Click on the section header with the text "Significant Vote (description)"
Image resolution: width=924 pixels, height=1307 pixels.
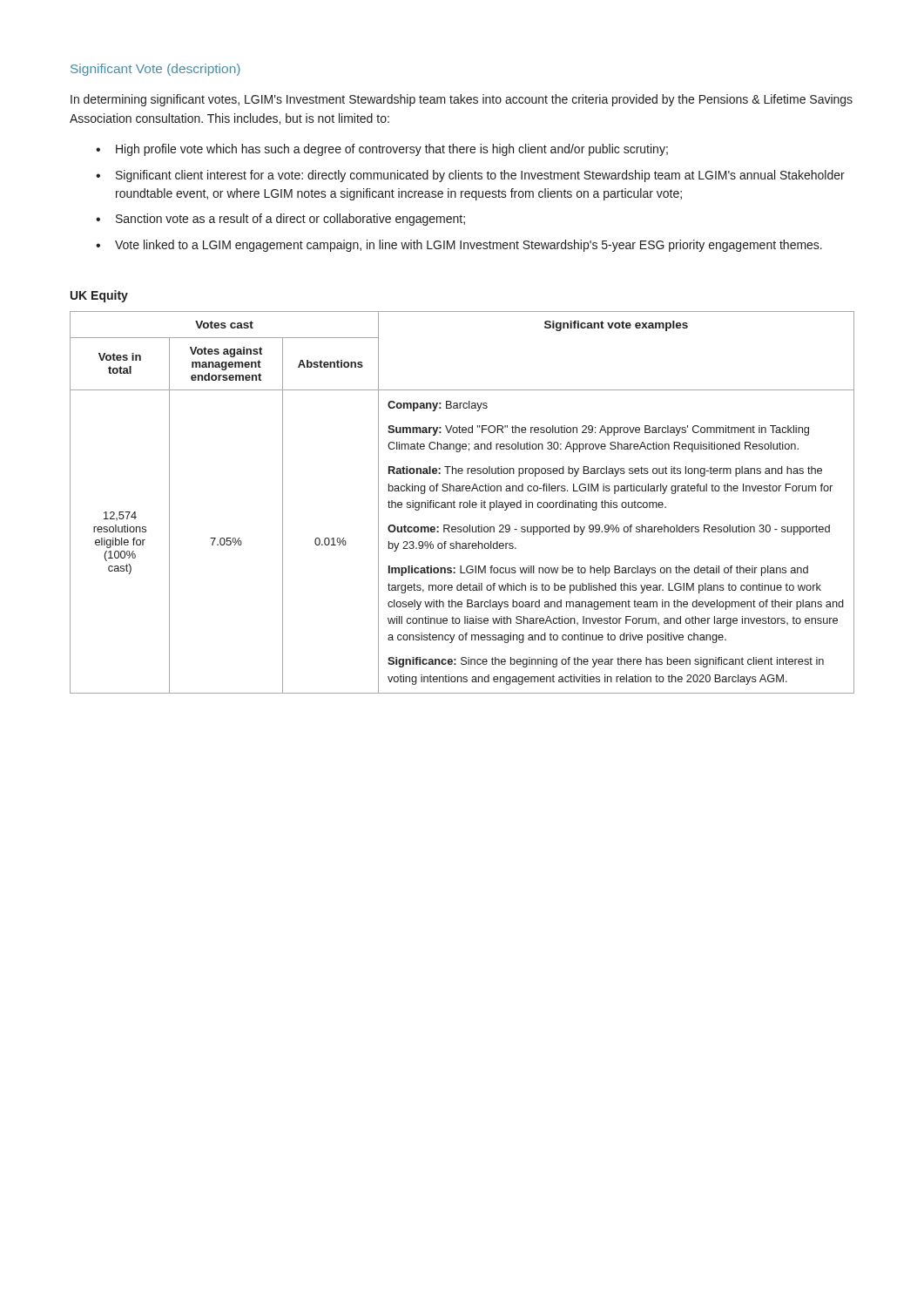pos(155,69)
